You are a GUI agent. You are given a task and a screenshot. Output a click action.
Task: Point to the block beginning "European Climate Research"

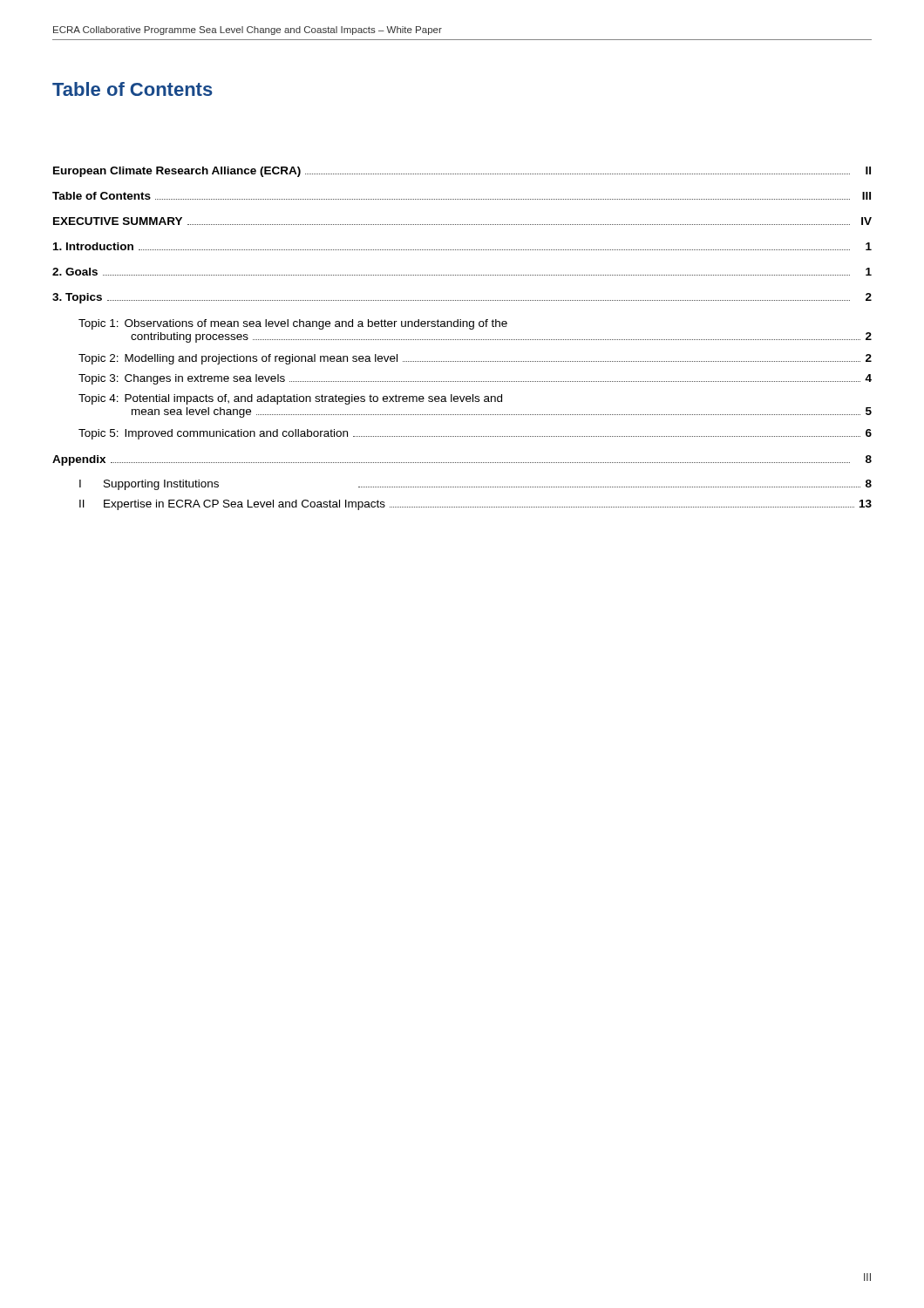(462, 171)
